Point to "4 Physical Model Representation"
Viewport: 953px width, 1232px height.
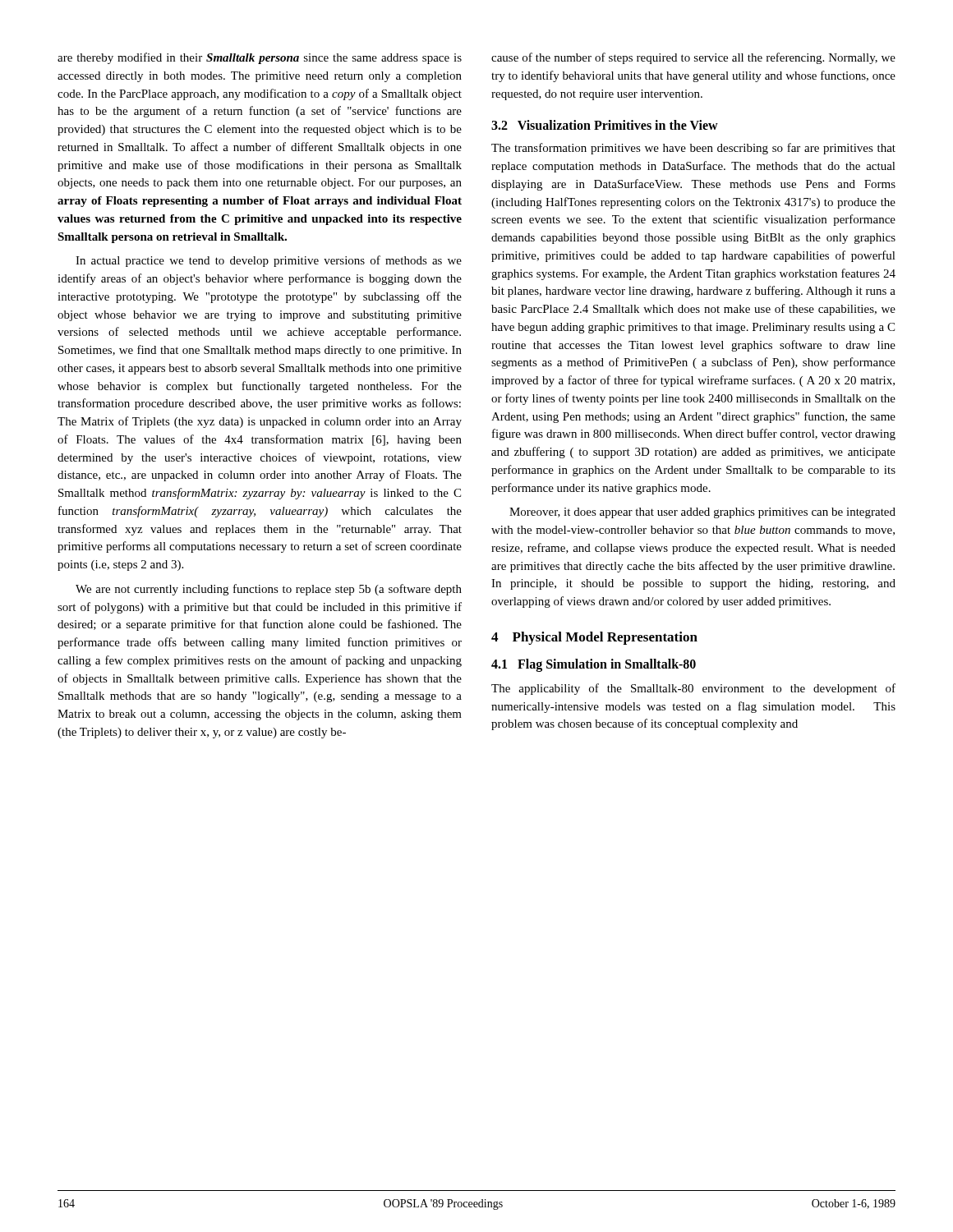(693, 638)
